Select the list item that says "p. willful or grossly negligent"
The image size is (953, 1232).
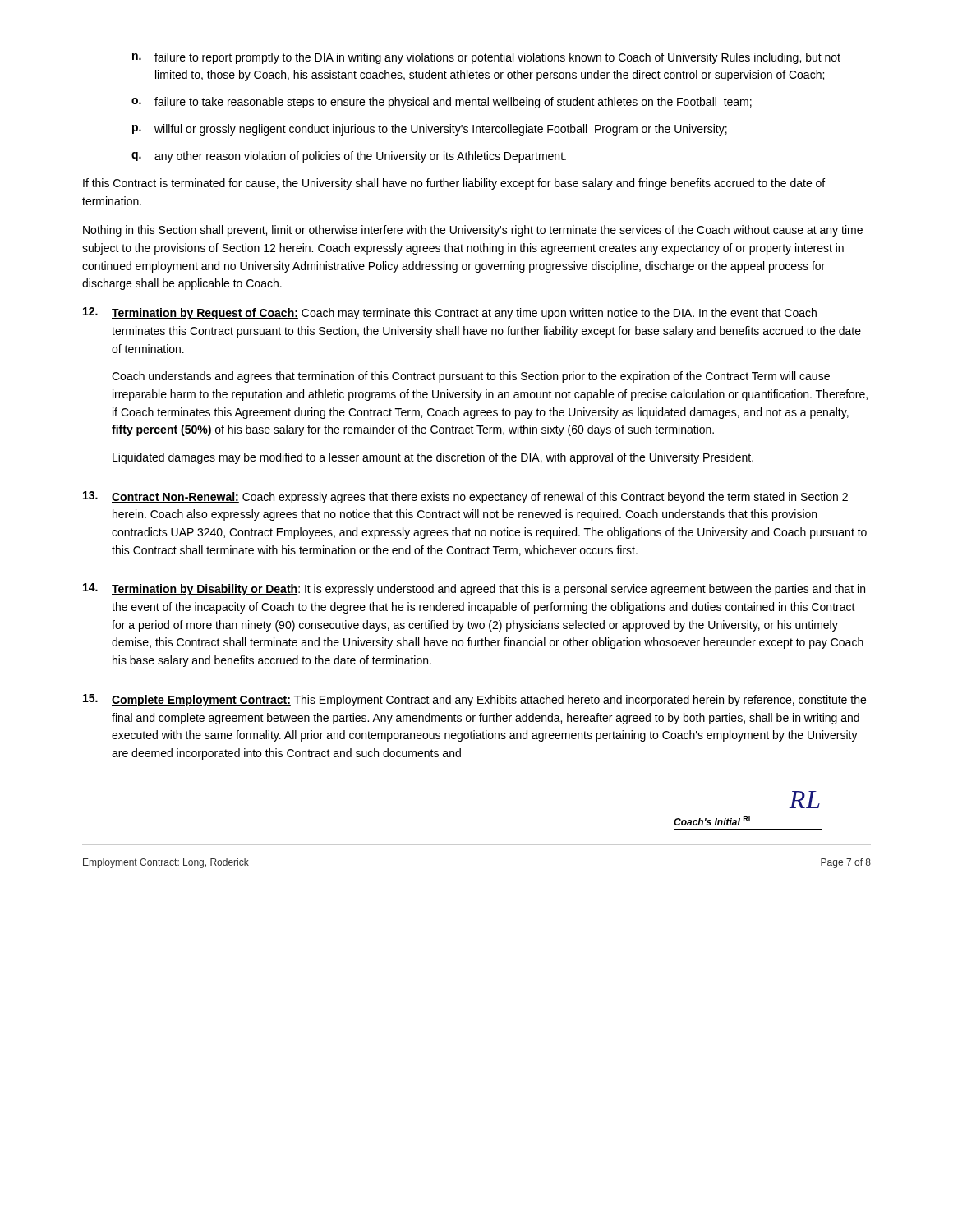click(501, 129)
